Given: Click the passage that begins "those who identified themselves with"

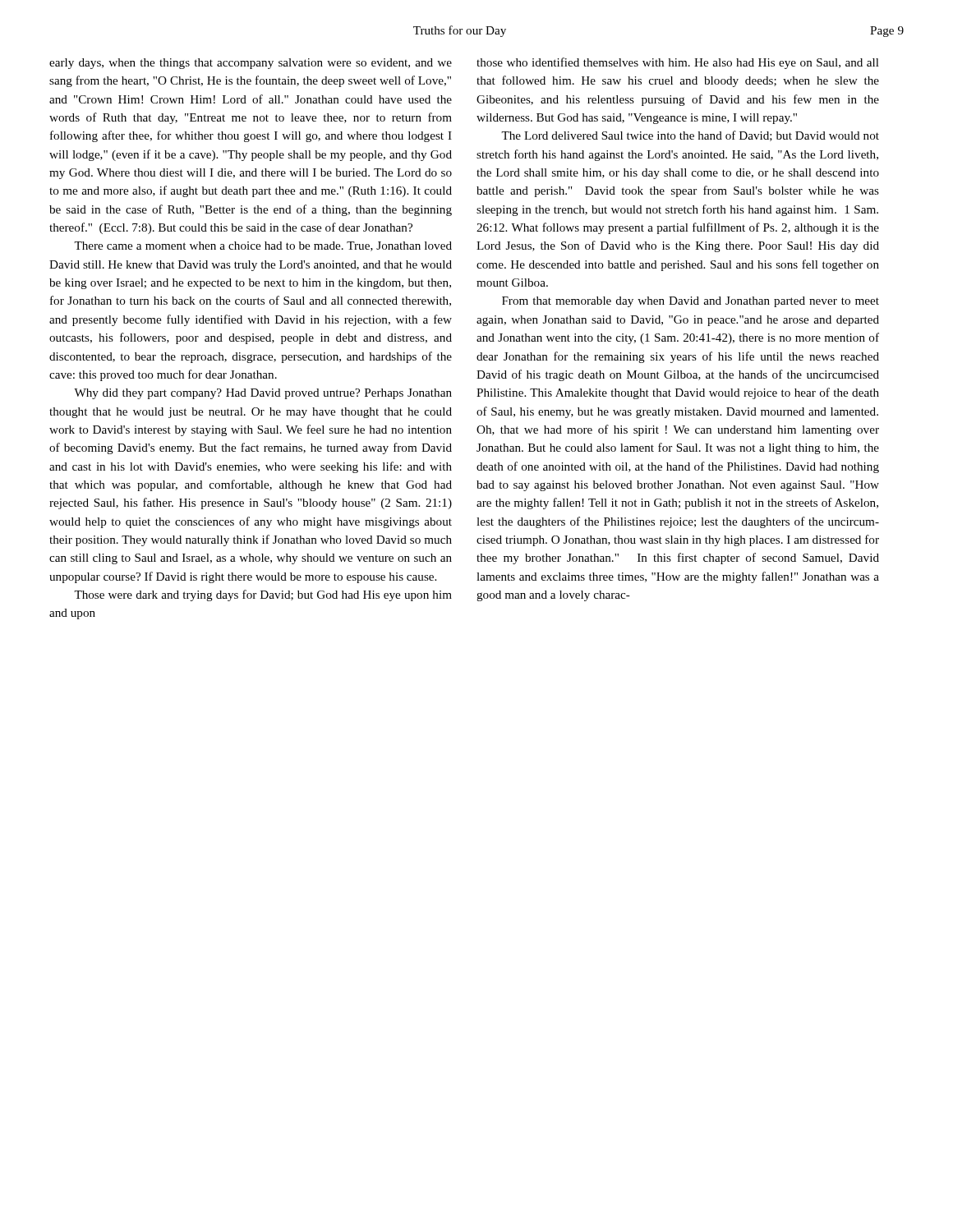Looking at the screenshot, I should point(678,329).
